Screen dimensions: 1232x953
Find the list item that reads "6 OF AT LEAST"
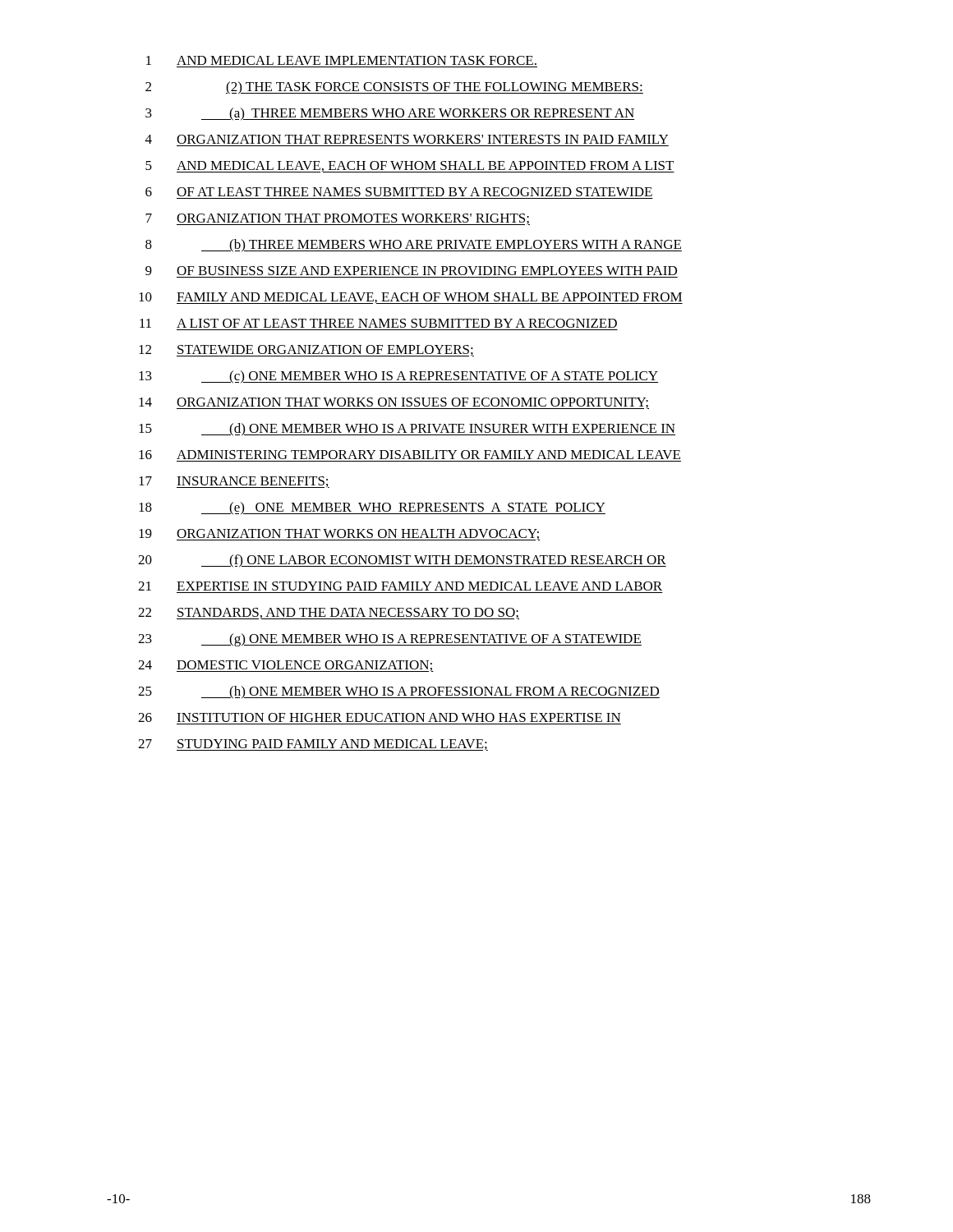click(489, 192)
